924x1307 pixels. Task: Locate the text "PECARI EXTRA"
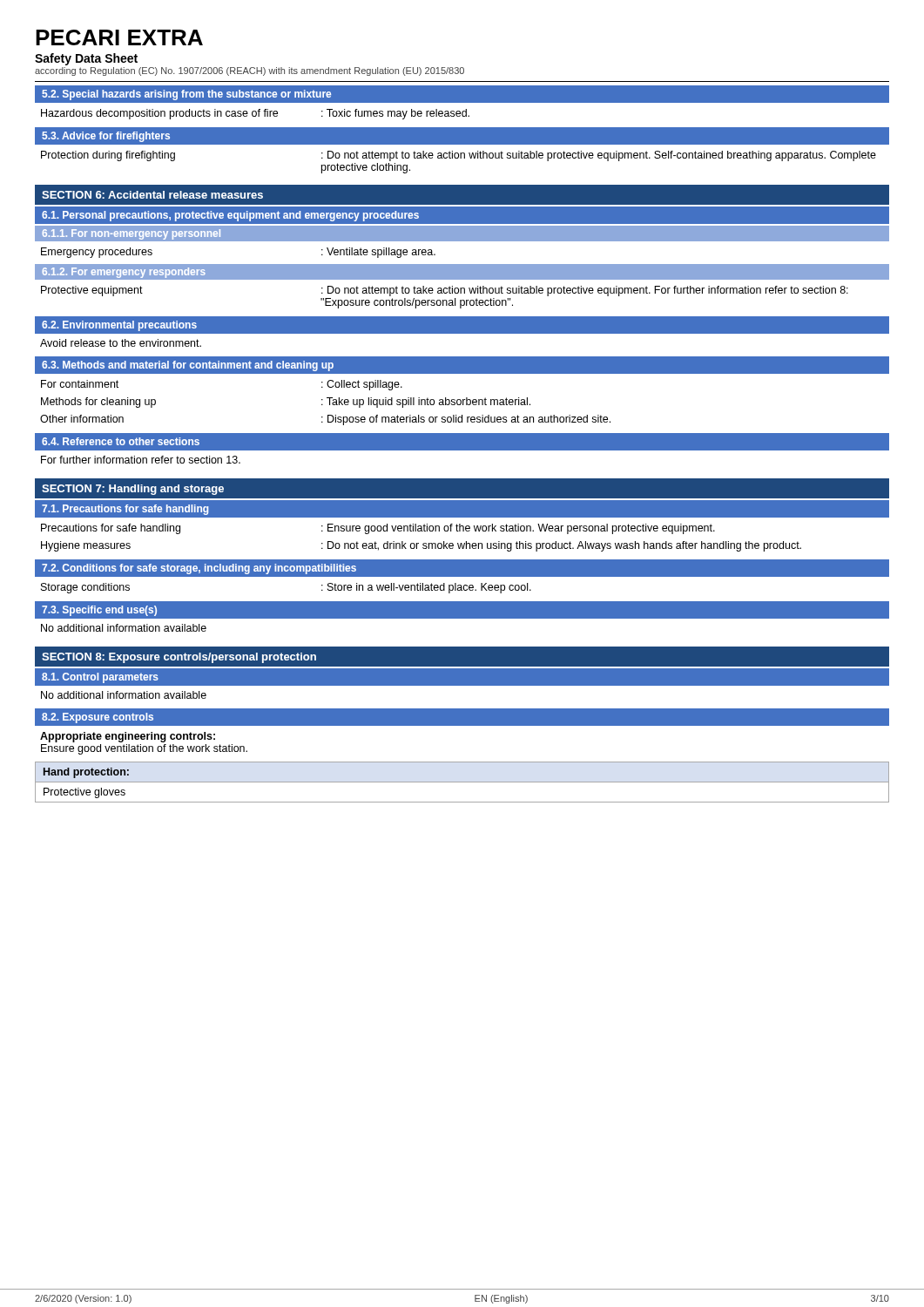[119, 38]
